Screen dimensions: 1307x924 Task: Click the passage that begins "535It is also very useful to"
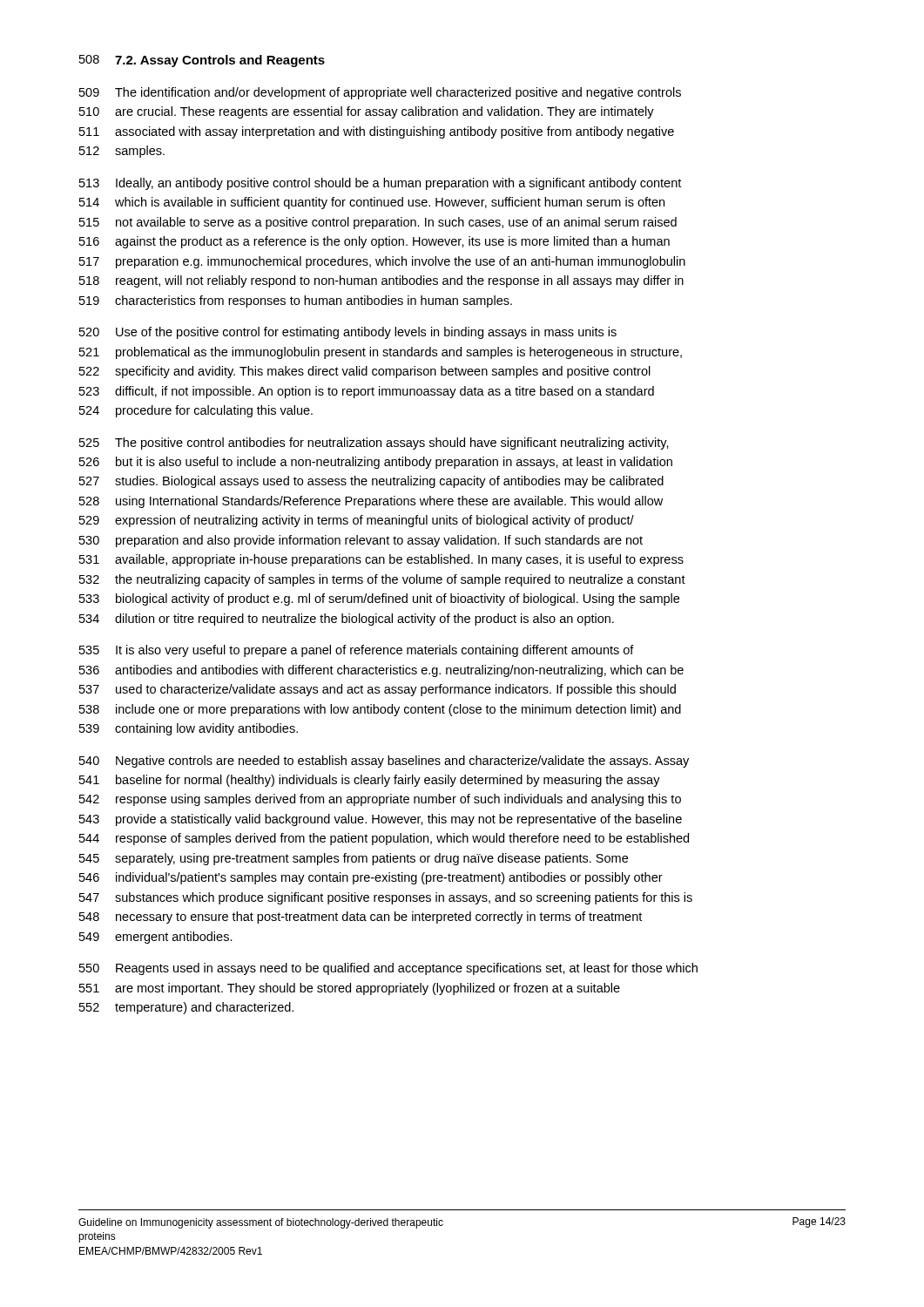coord(462,690)
